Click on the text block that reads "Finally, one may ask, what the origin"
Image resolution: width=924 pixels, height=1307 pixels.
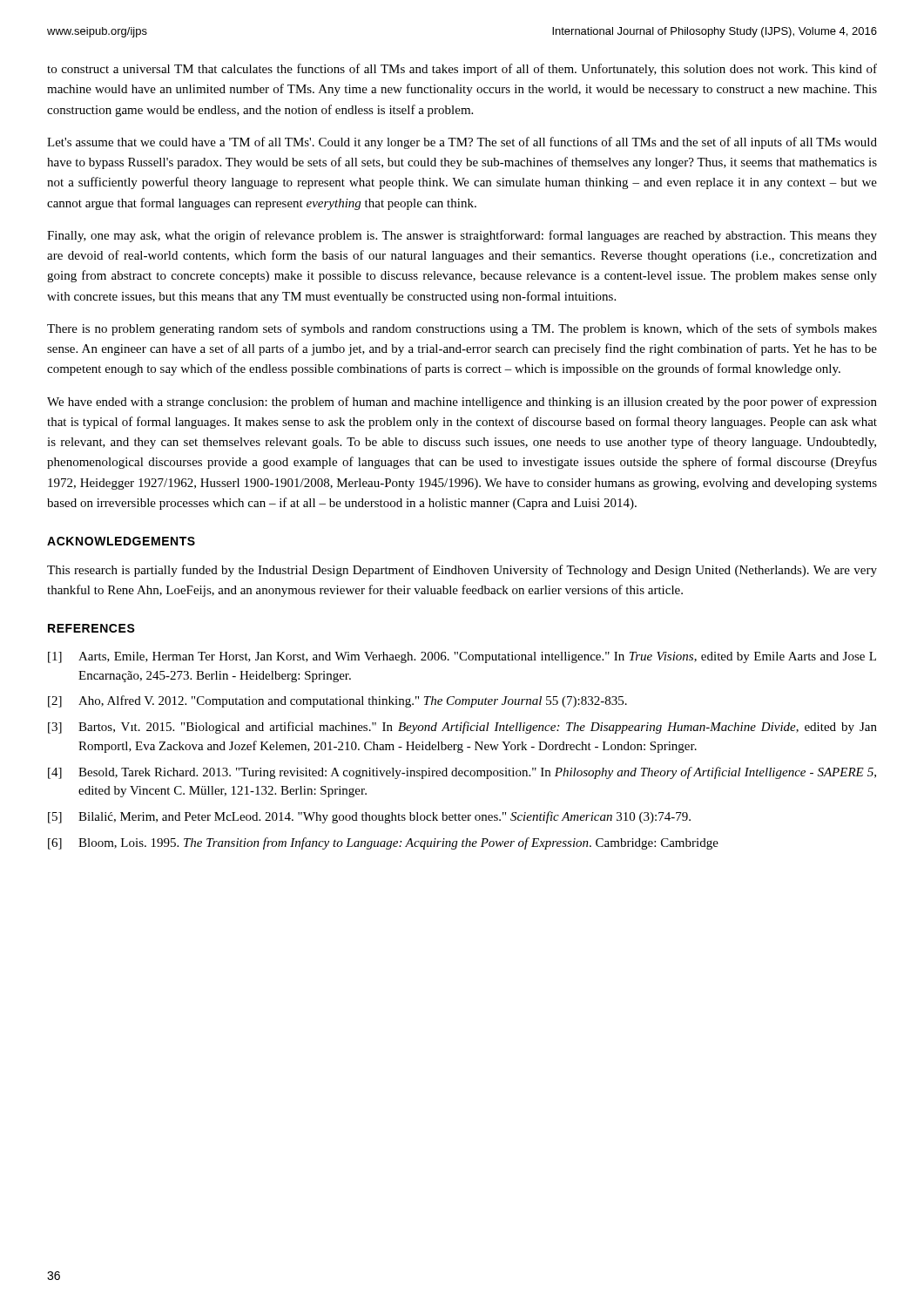pos(462,265)
